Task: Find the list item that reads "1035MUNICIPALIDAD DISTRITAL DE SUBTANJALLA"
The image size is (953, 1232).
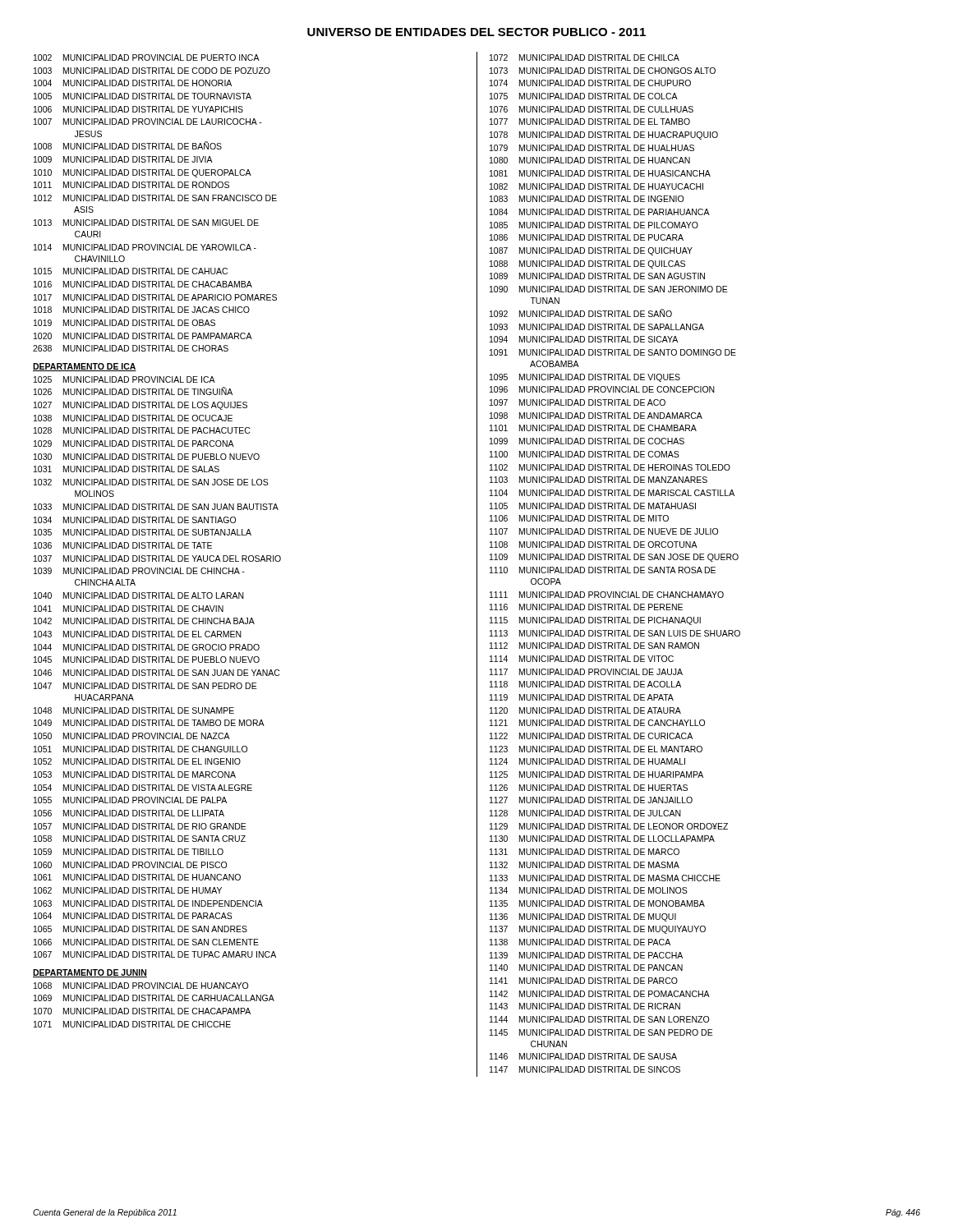Action: pos(249,532)
